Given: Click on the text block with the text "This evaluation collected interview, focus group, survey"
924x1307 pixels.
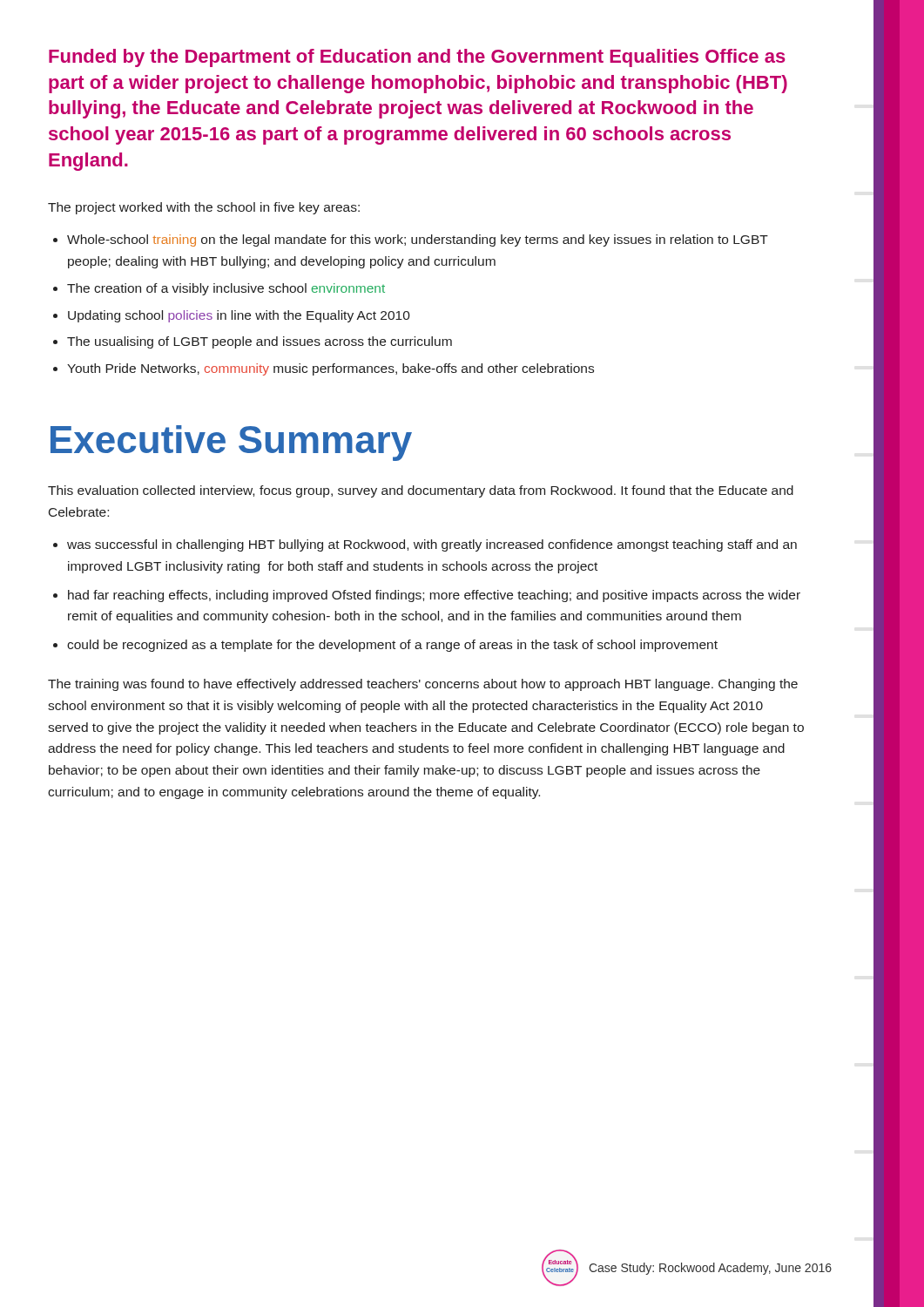Looking at the screenshot, I should 421,501.
